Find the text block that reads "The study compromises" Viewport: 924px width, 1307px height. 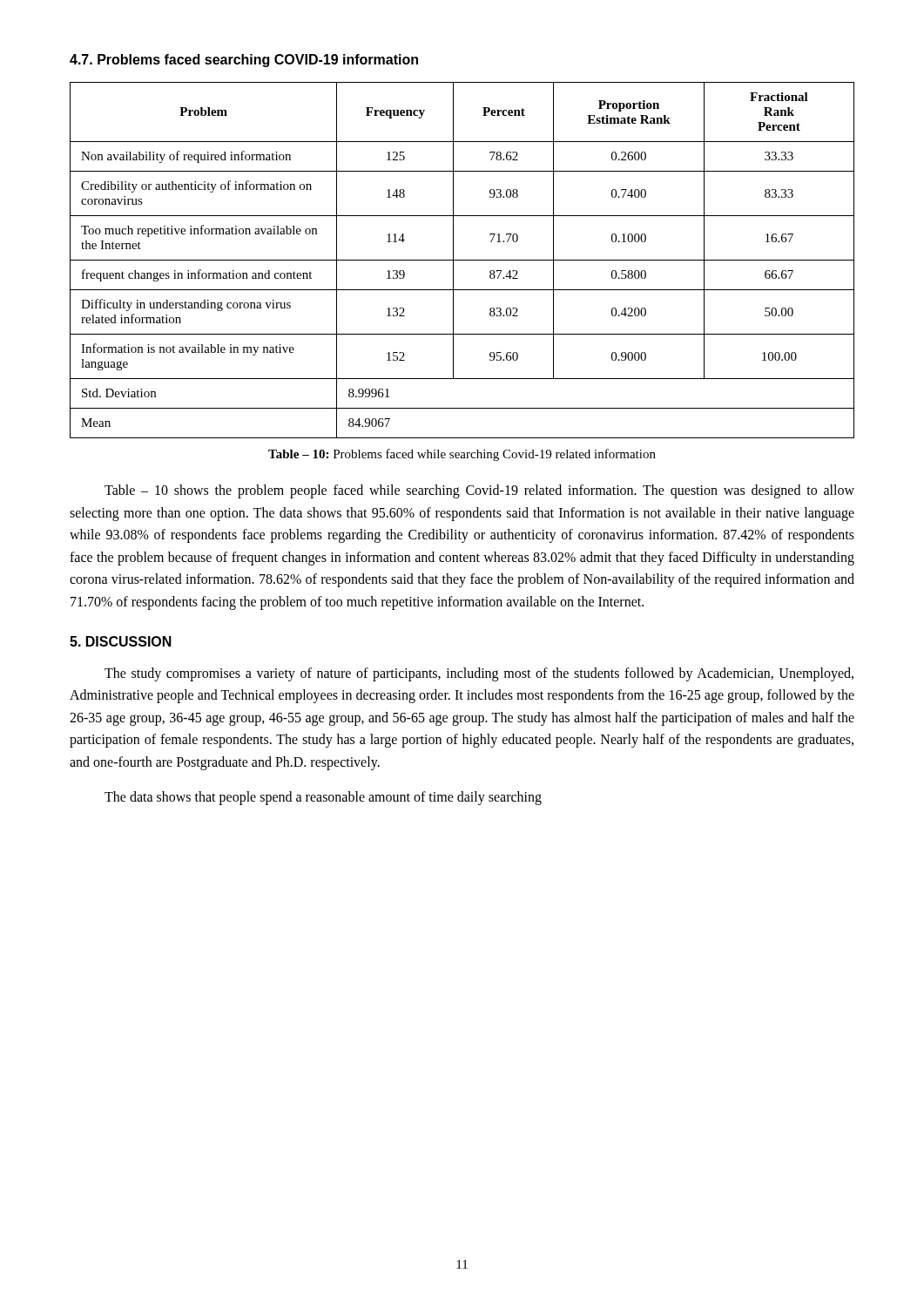pos(462,717)
